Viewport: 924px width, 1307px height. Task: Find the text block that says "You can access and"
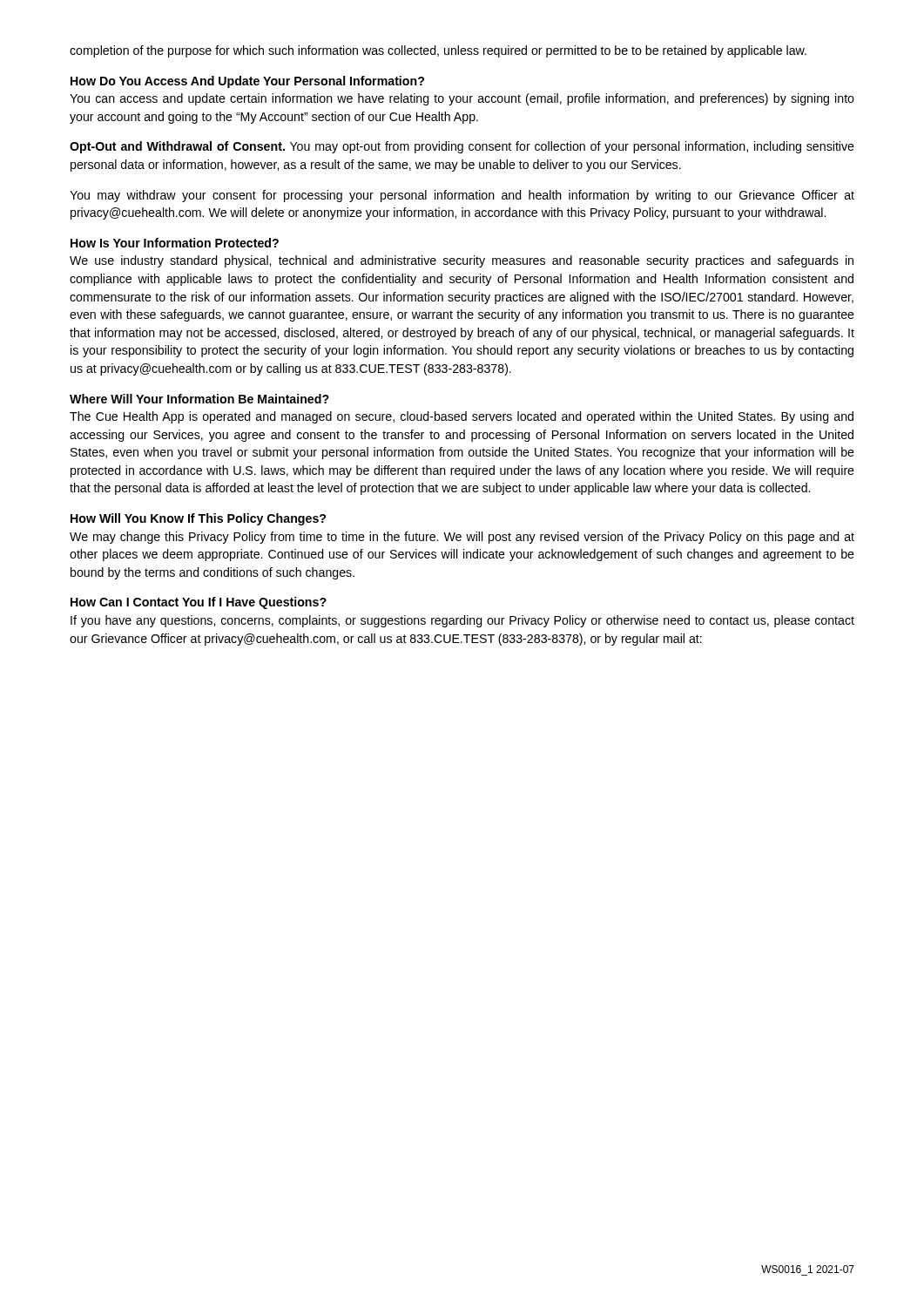click(x=462, y=108)
